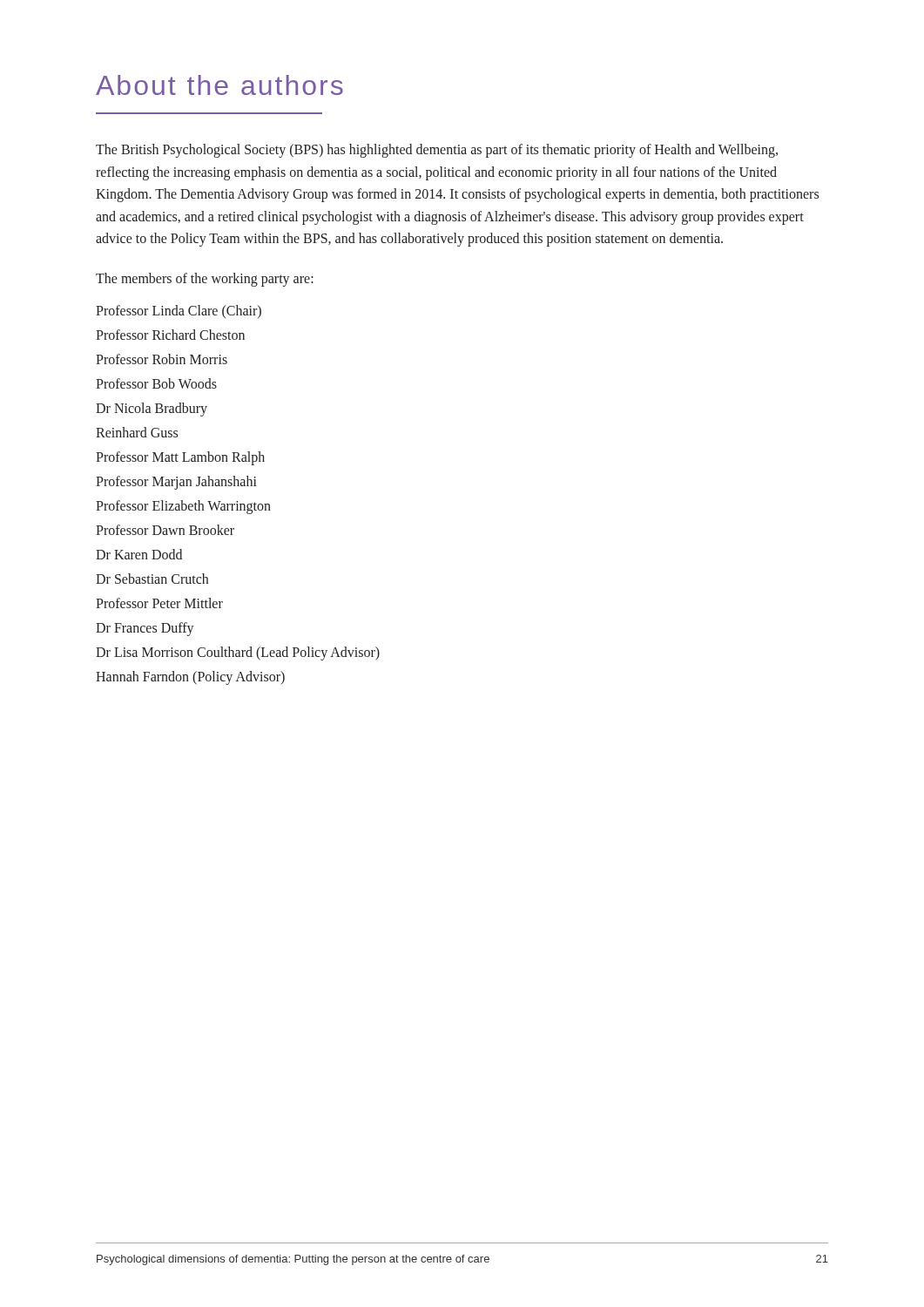The image size is (924, 1307).
Task: Select the list item with the text "Professor Matt Lambon Ralph"
Action: pos(180,457)
